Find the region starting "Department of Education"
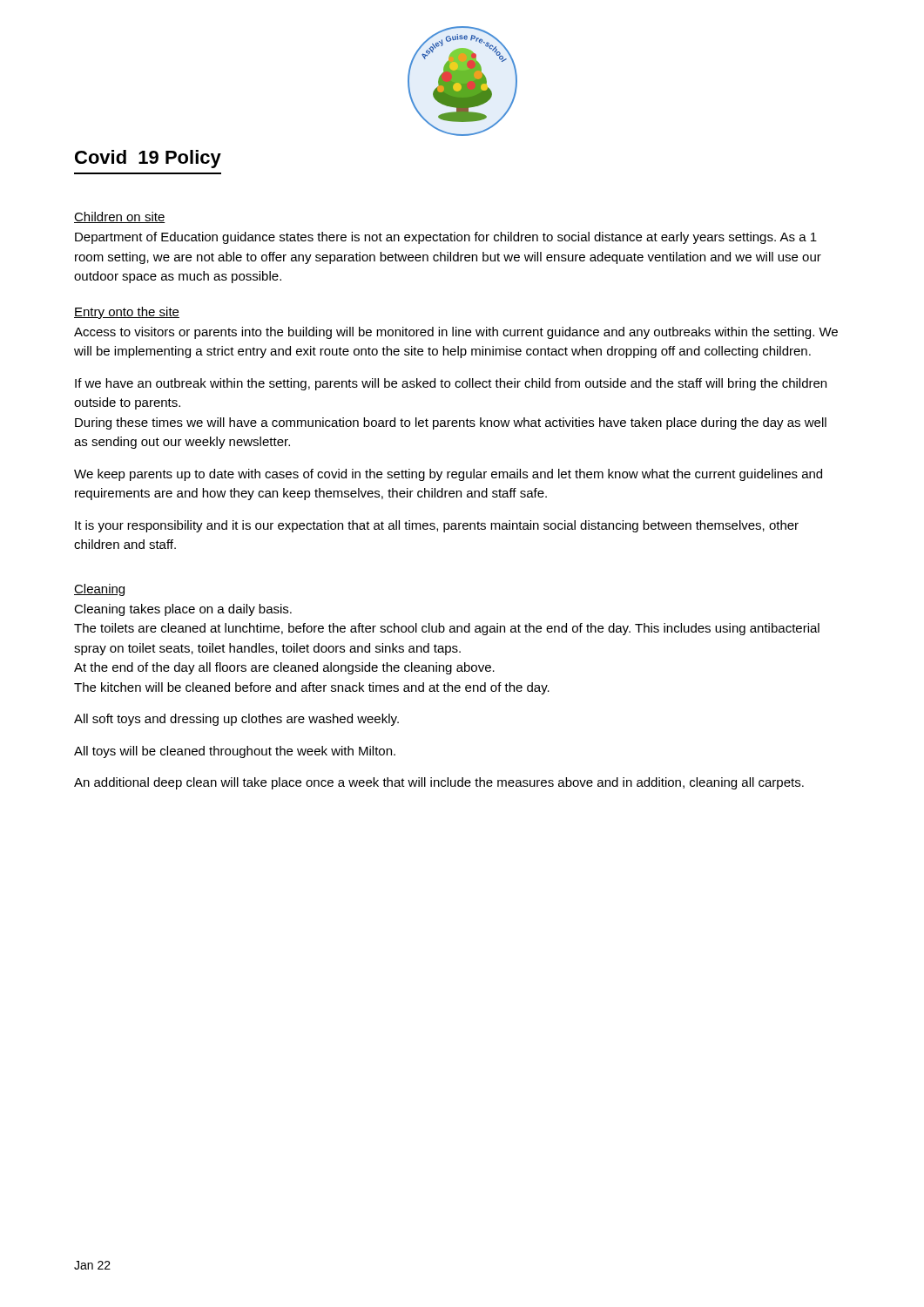Screen dimensions: 1307x924 tap(447, 256)
